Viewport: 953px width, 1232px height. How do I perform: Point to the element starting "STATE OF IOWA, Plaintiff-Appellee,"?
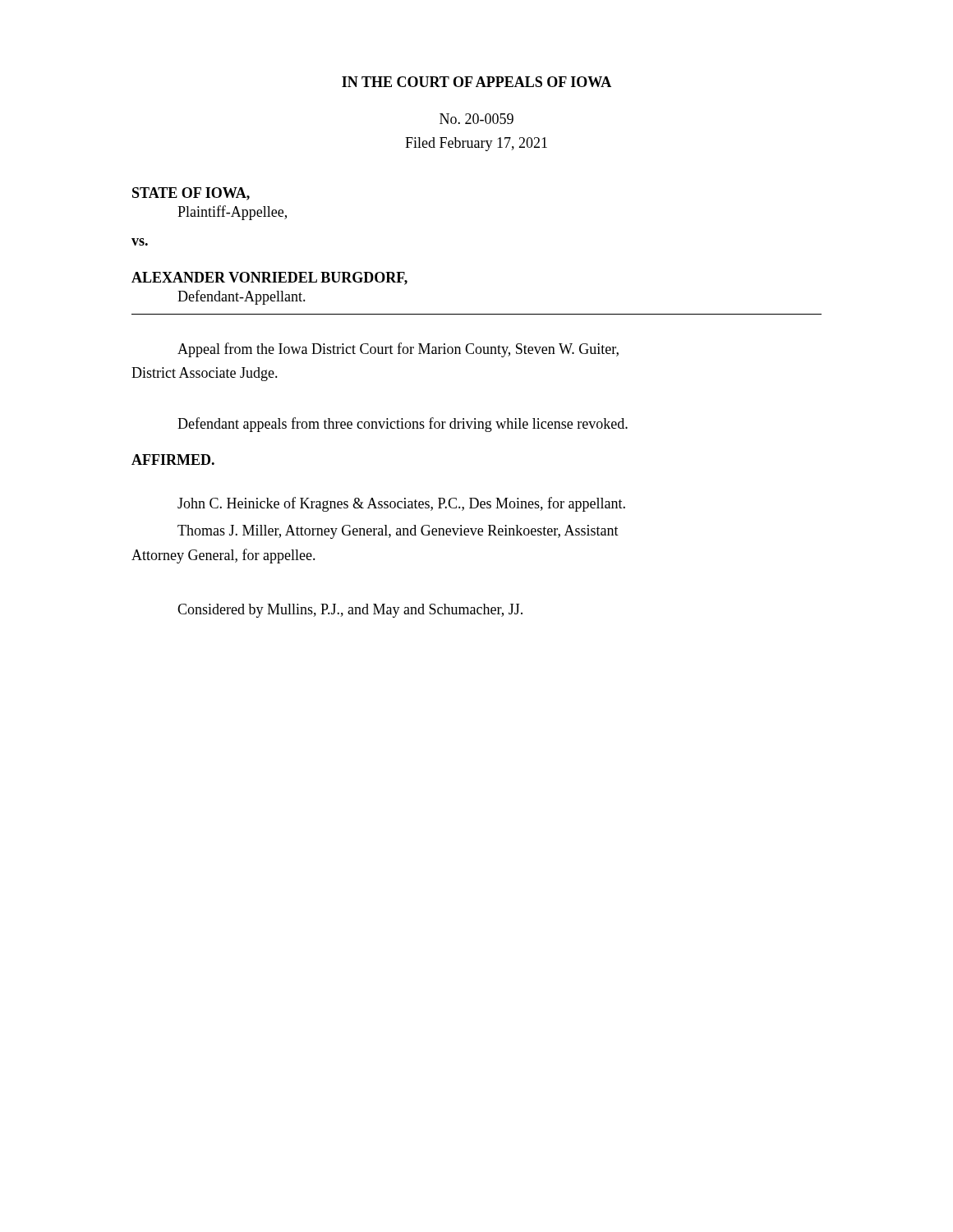[x=191, y=194]
